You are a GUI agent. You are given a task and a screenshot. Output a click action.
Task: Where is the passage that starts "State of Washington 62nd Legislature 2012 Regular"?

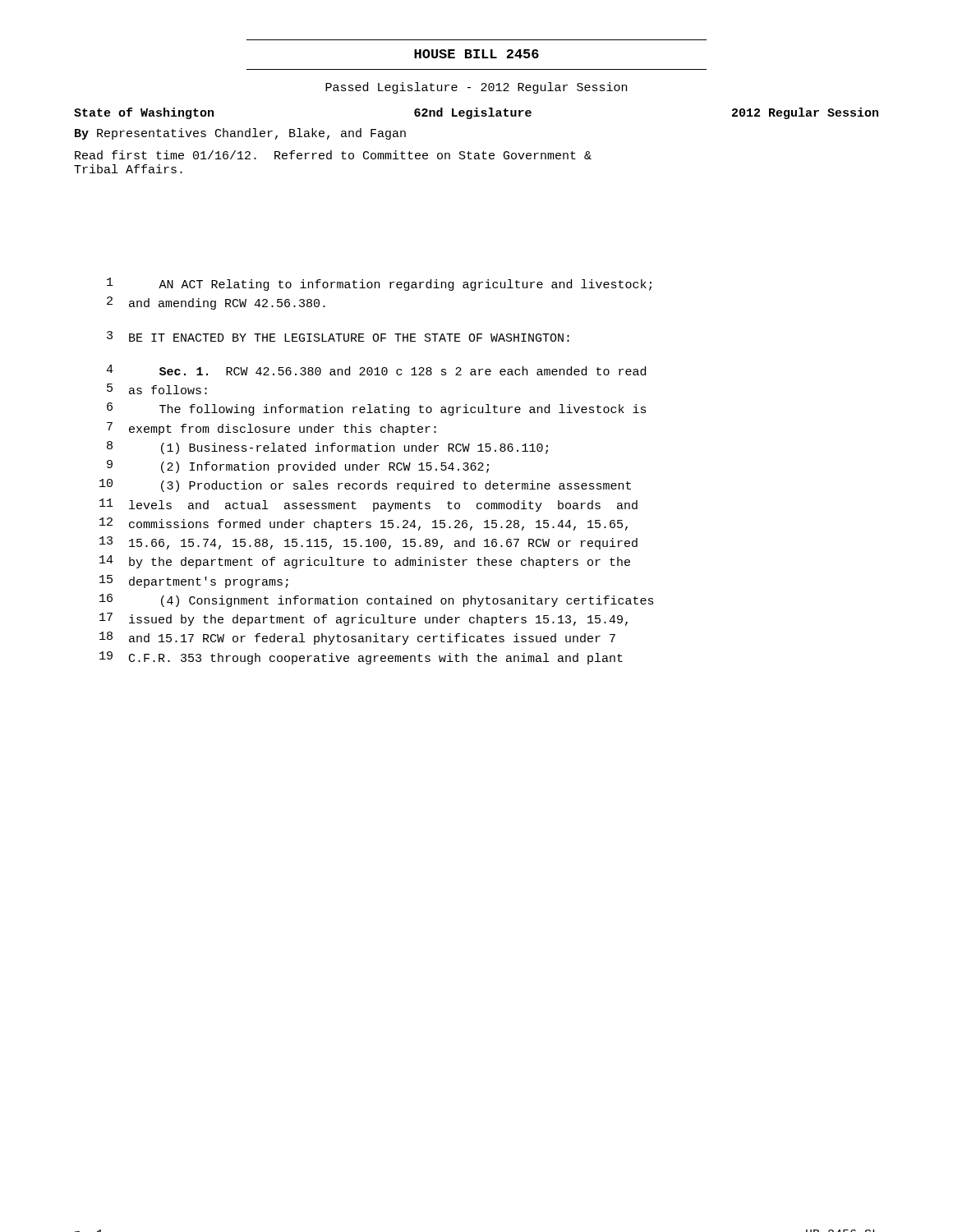pos(476,114)
